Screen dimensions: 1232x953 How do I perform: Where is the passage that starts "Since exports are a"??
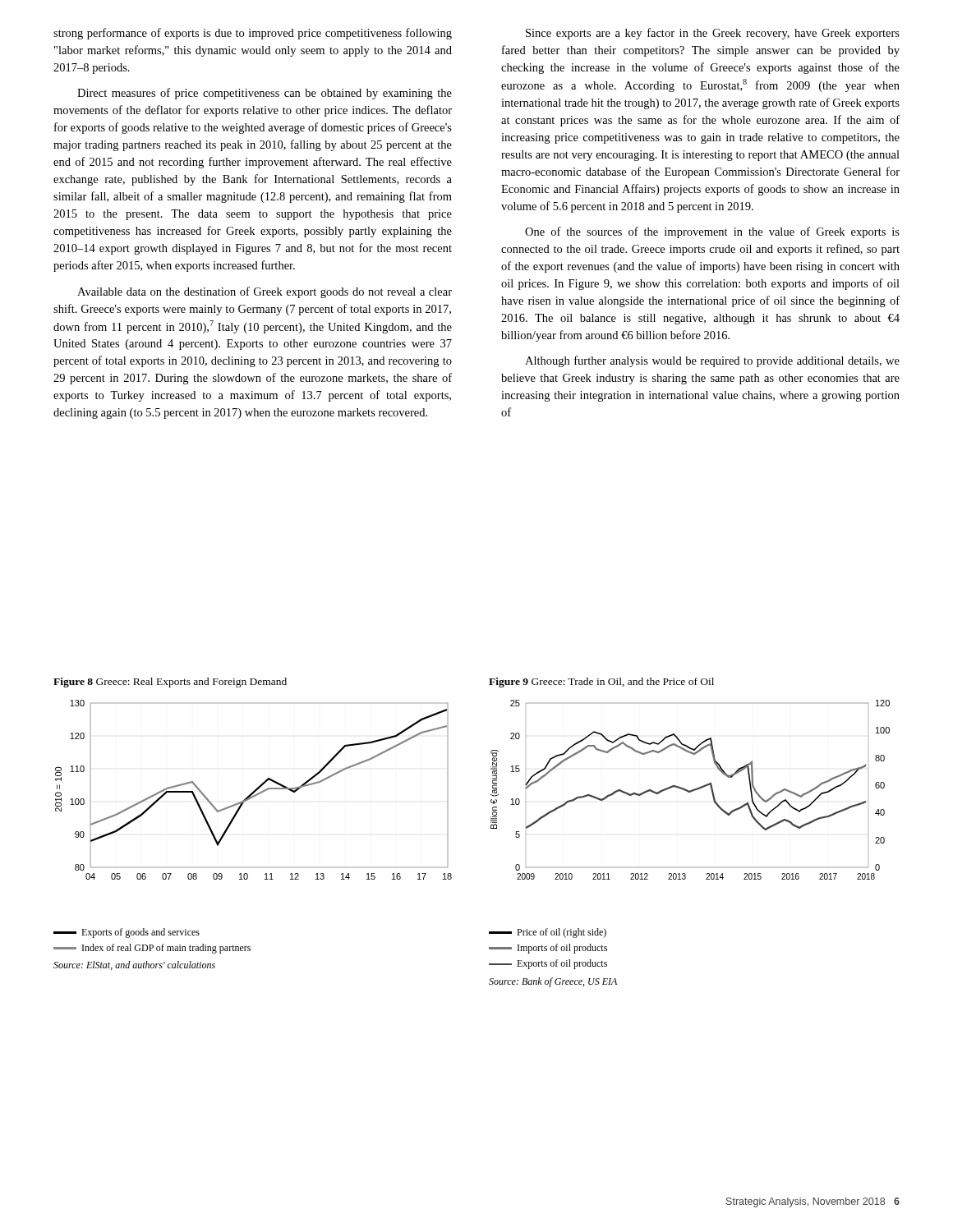pos(700,223)
